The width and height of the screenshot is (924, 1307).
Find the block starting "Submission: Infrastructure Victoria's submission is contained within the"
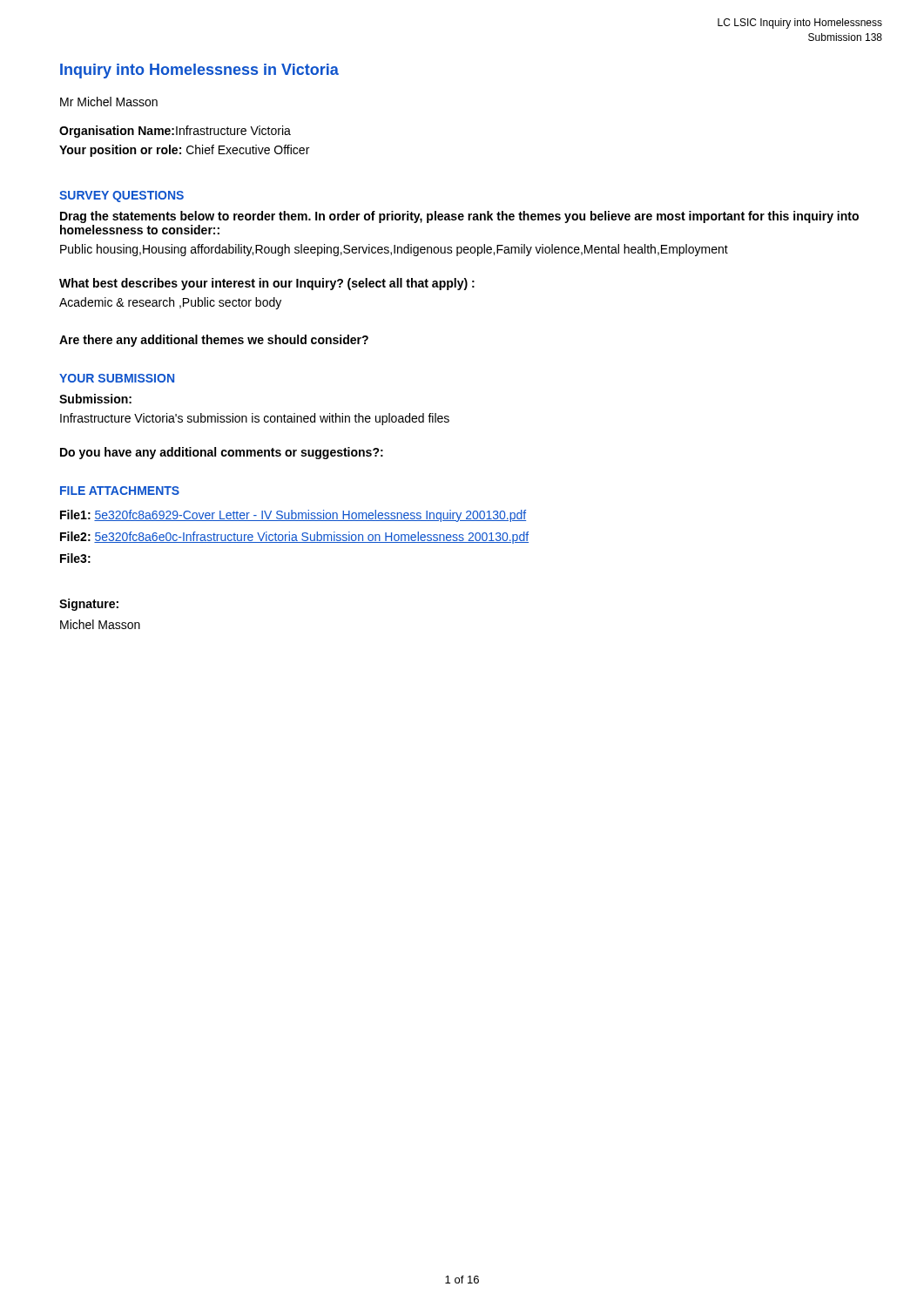[x=95, y=399]
